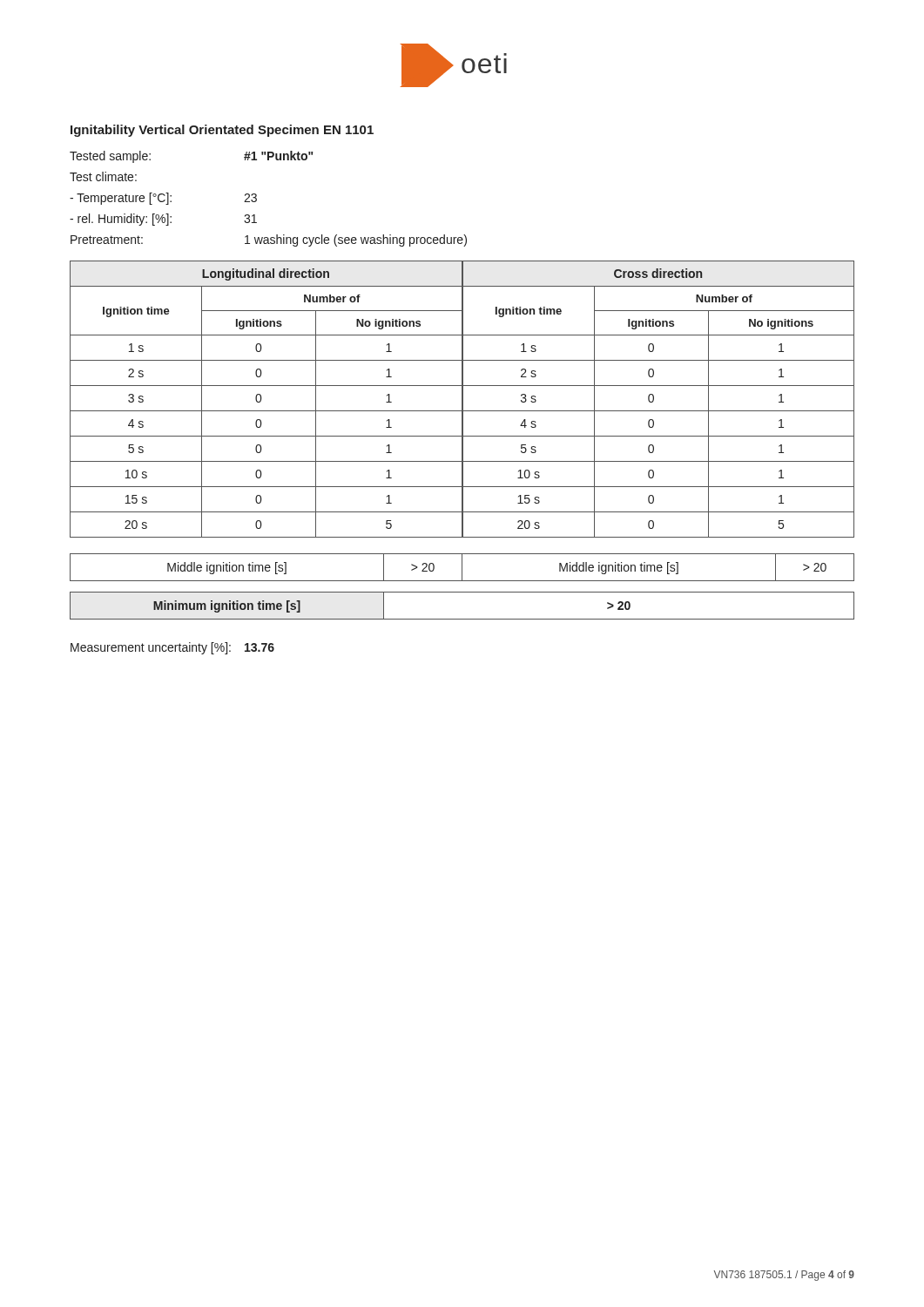Click on the logo
The height and width of the screenshot is (1307, 924).
pos(462,57)
